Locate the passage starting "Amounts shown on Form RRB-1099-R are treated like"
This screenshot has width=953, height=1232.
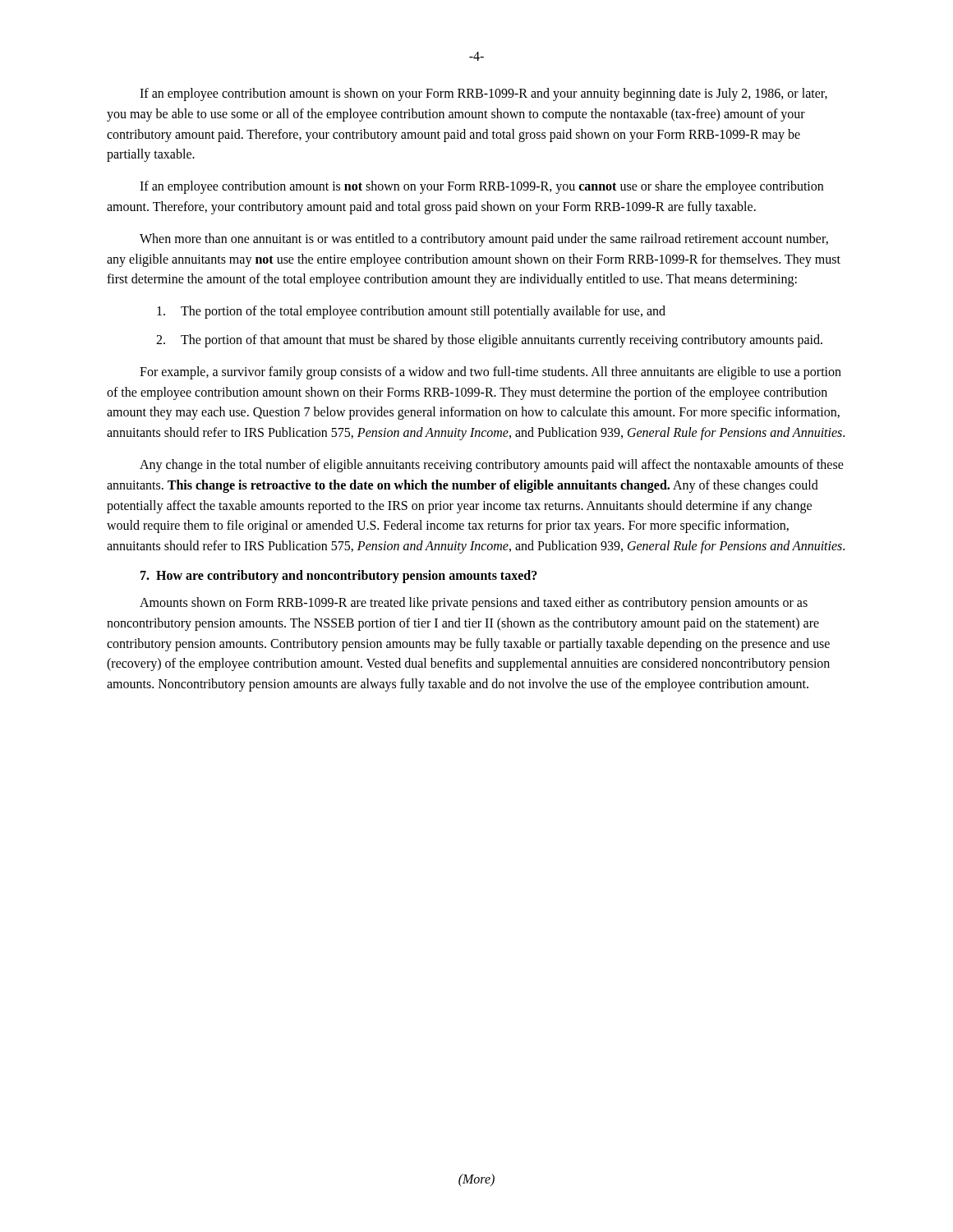click(468, 643)
